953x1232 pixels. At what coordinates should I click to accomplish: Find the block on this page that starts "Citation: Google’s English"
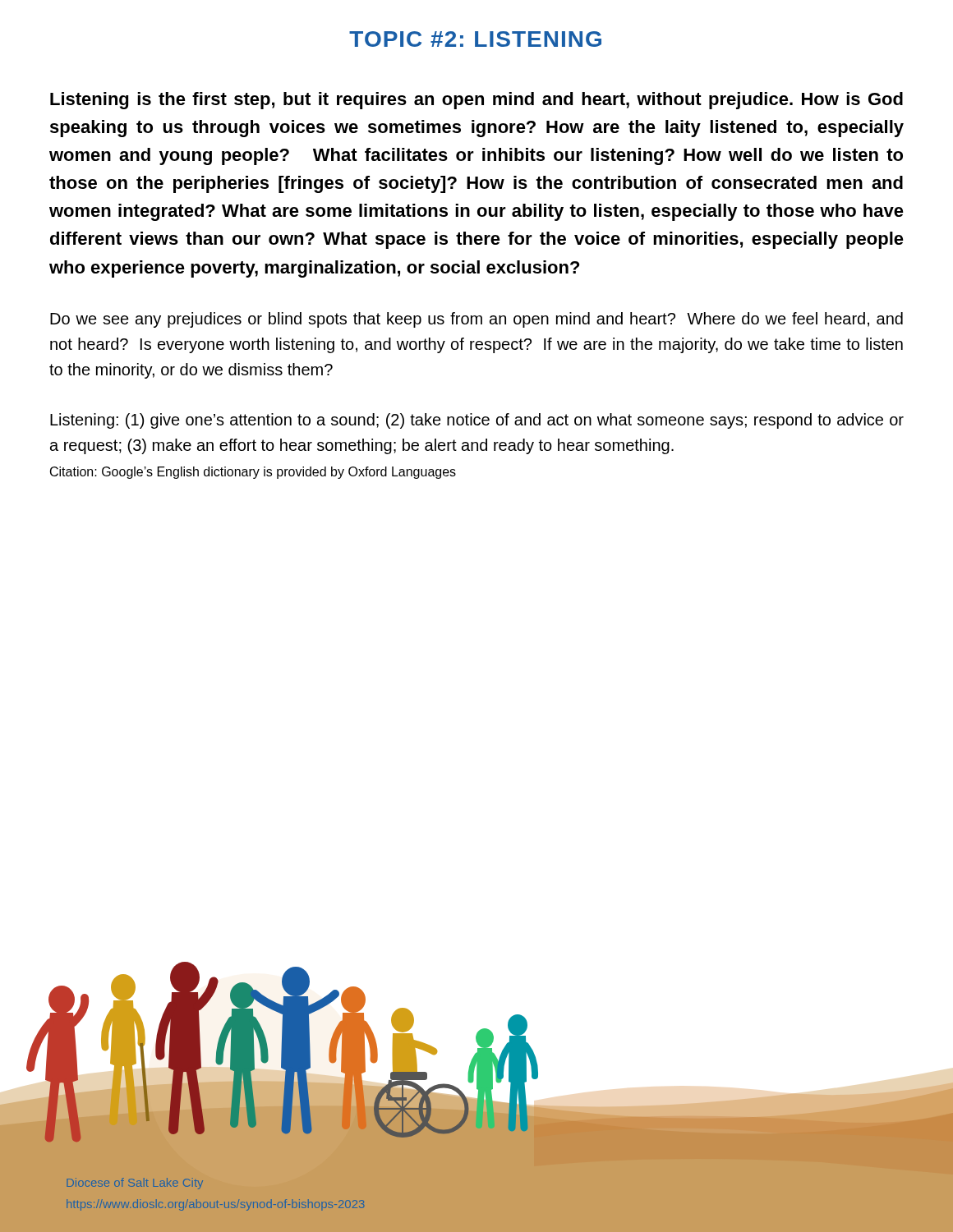point(253,472)
